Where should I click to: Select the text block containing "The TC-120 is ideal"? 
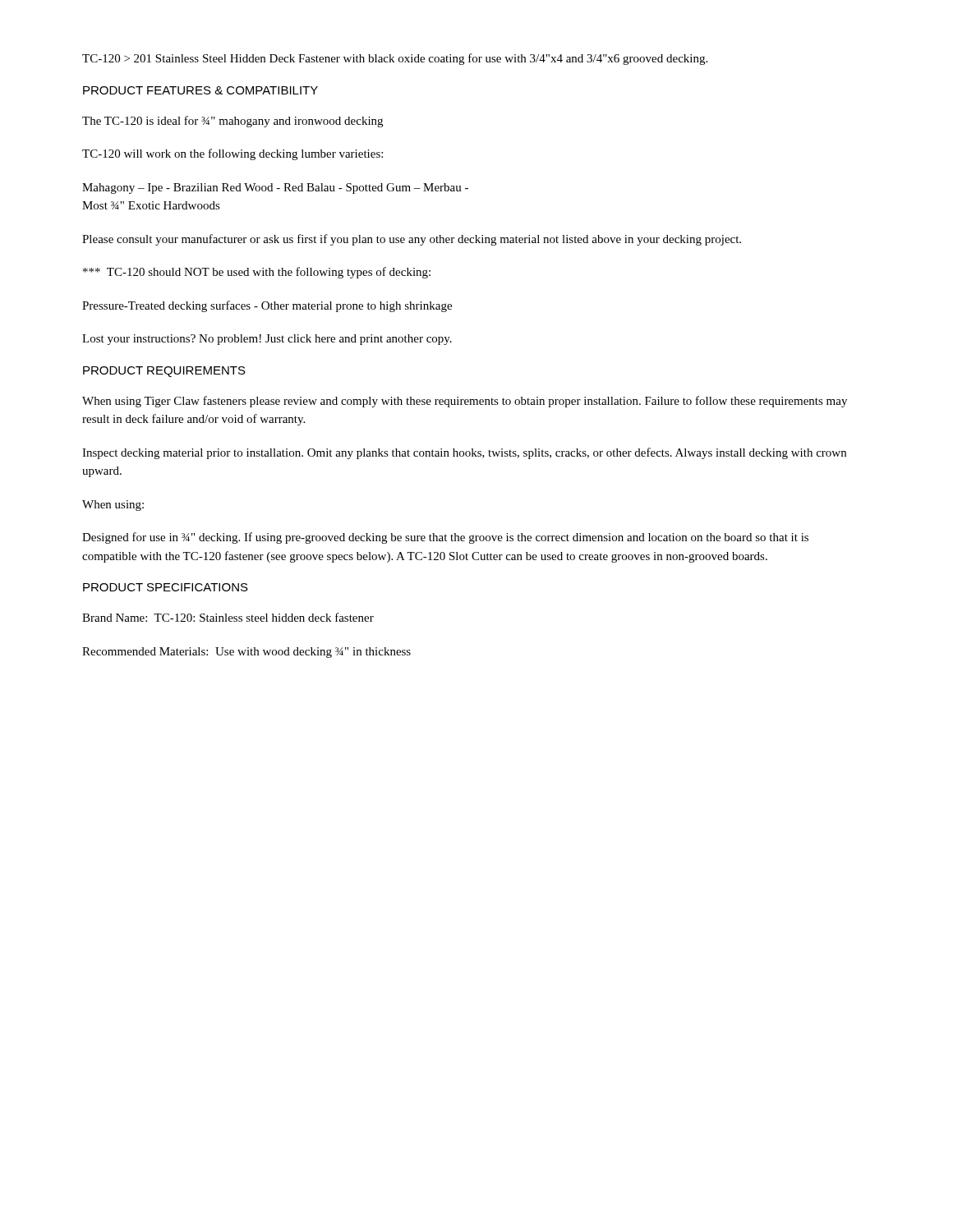(233, 120)
